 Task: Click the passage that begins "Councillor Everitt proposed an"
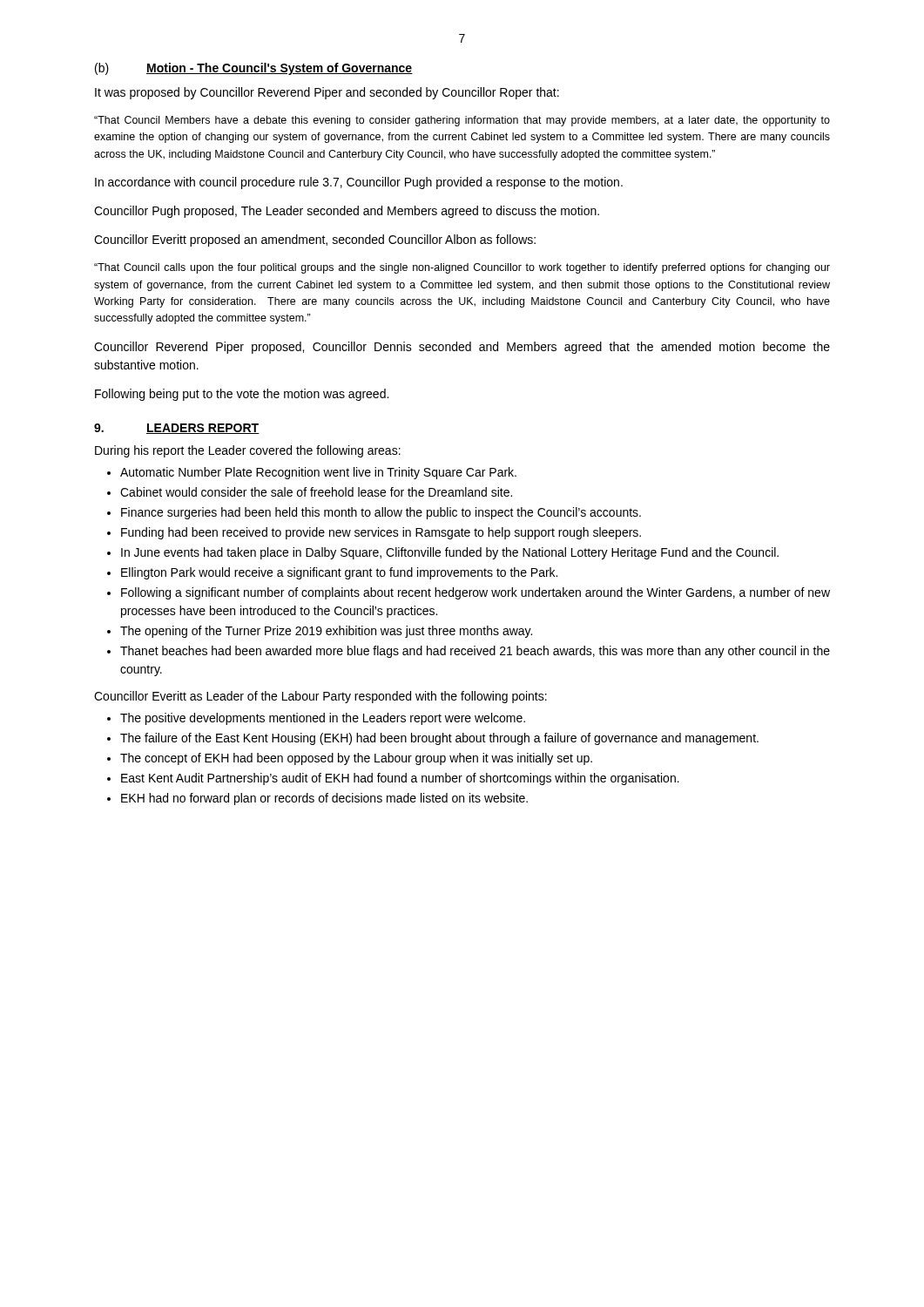[x=315, y=240]
